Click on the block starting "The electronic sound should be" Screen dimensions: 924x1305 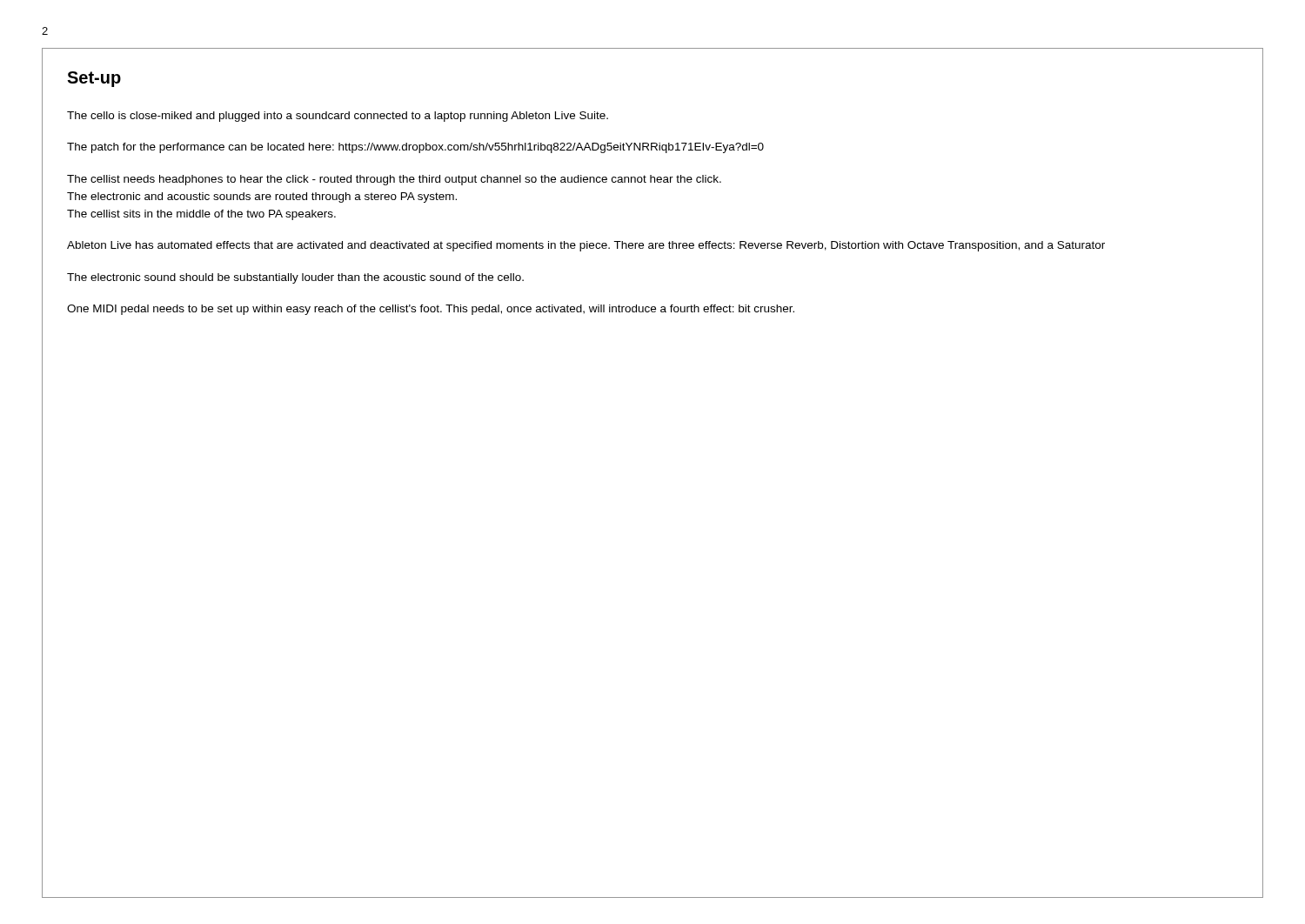pyautogui.click(x=296, y=277)
